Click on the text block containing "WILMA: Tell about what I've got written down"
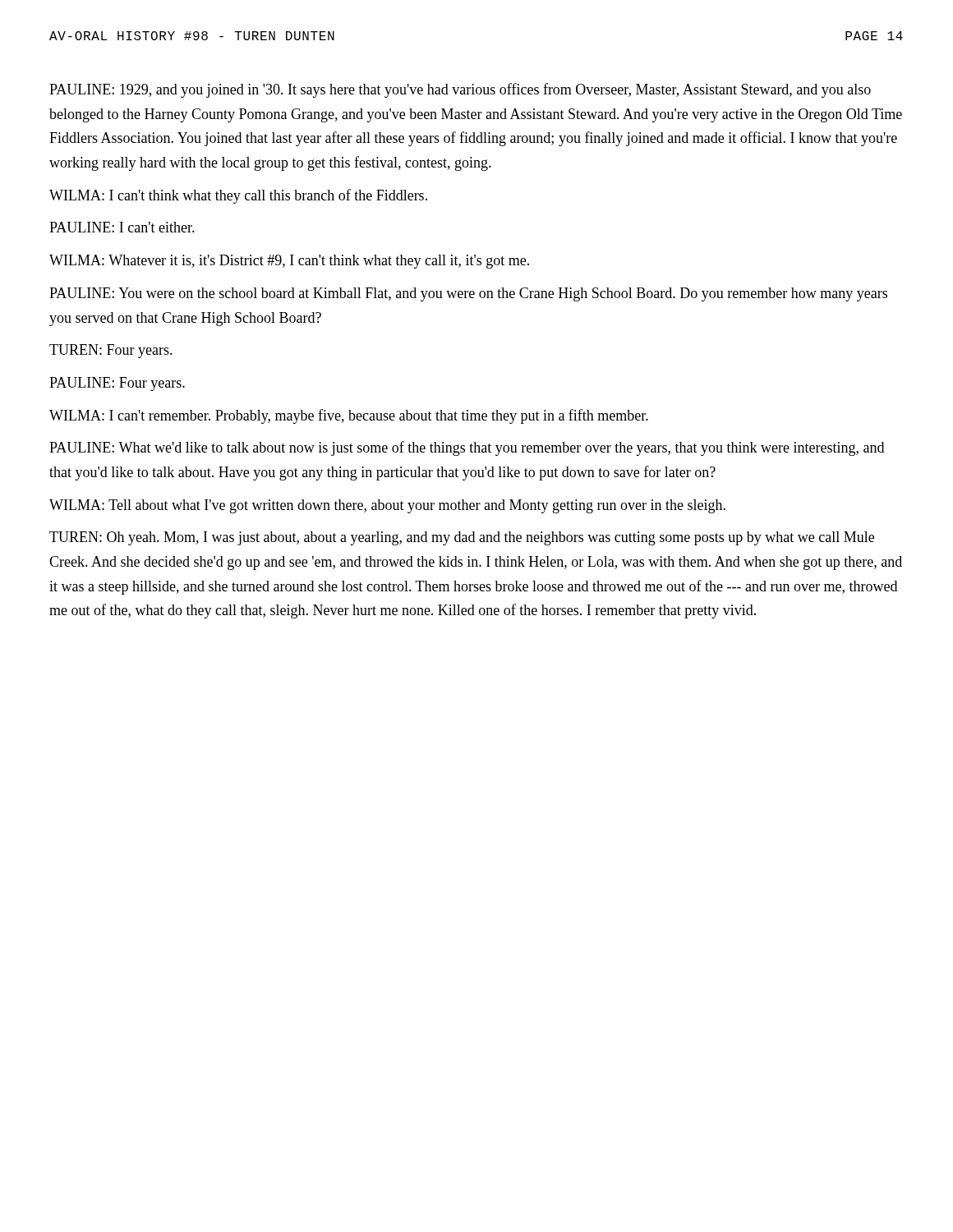 pos(388,505)
